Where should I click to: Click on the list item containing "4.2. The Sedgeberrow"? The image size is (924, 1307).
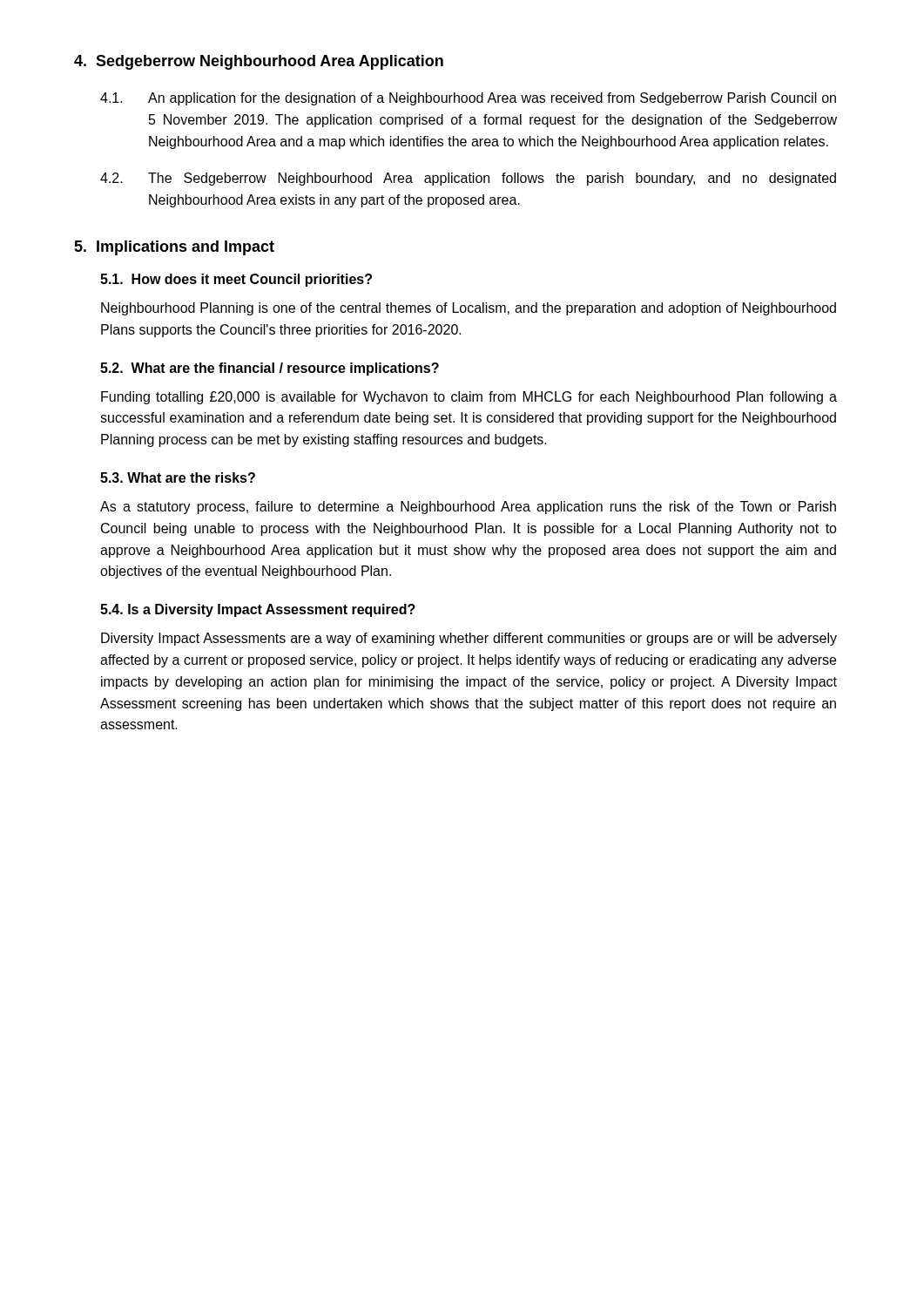(x=469, y=190)
